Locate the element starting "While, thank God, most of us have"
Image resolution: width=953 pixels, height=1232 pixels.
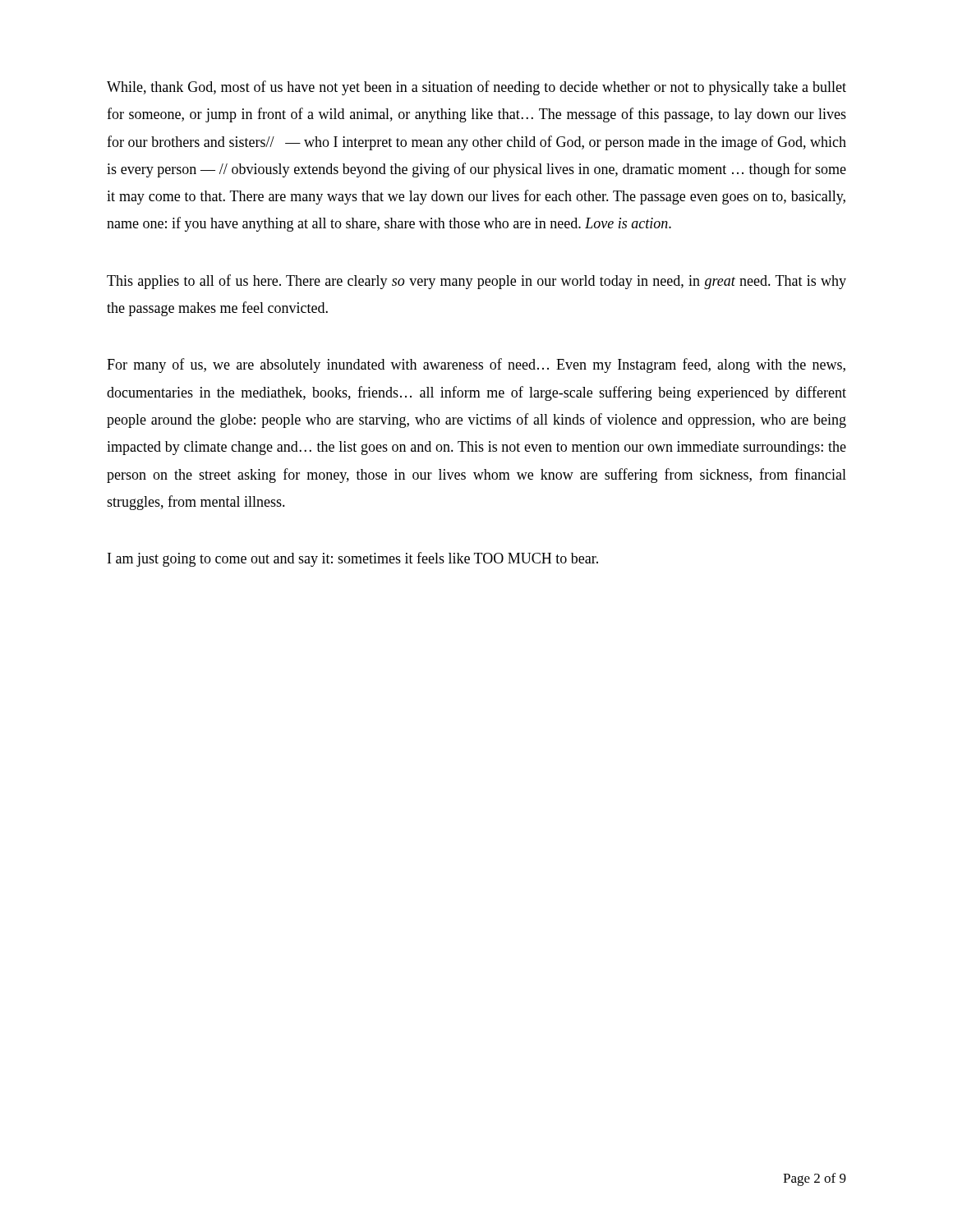tap(476, 155)
